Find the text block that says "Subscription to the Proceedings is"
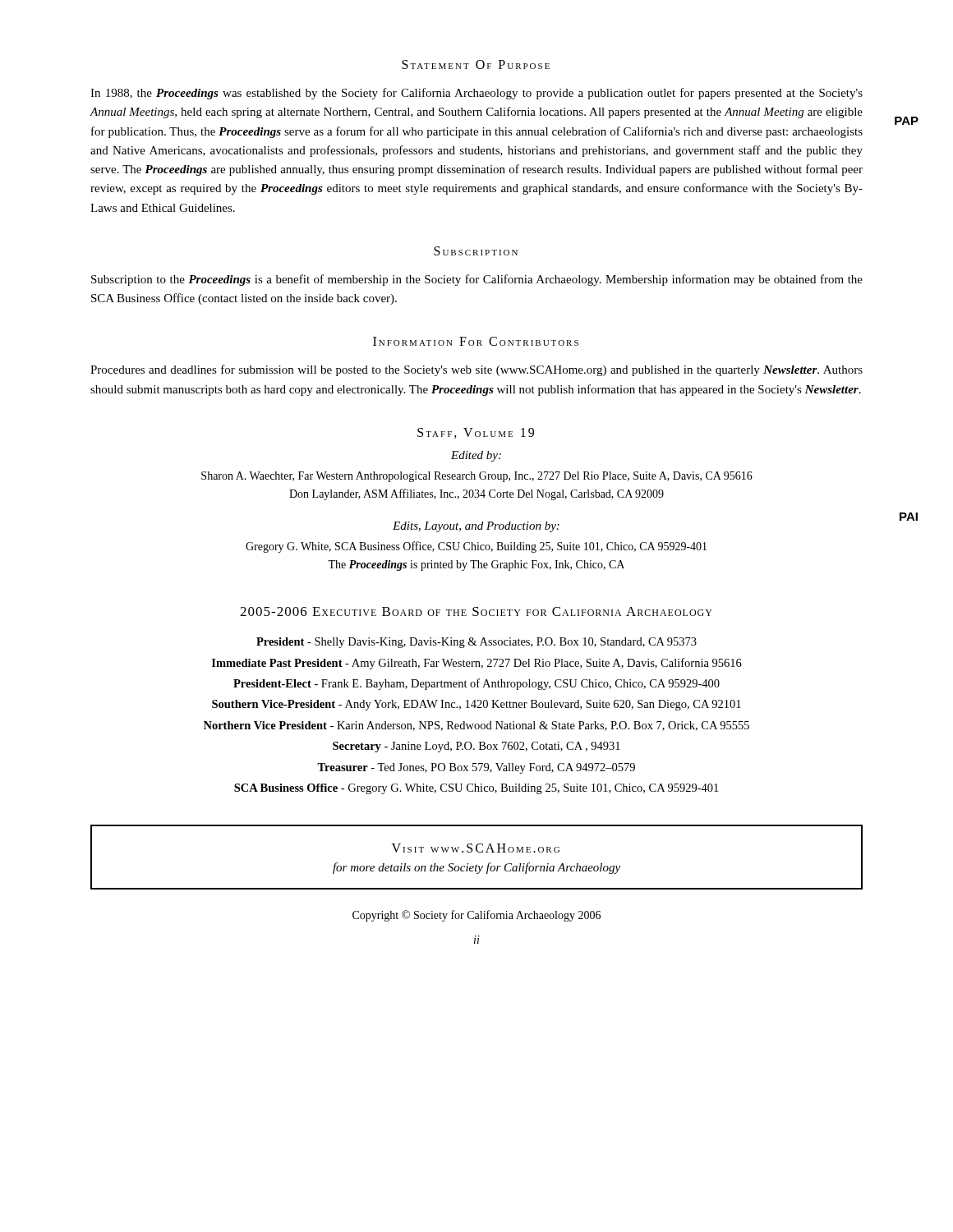953x1232 pixels. point(476,289)
